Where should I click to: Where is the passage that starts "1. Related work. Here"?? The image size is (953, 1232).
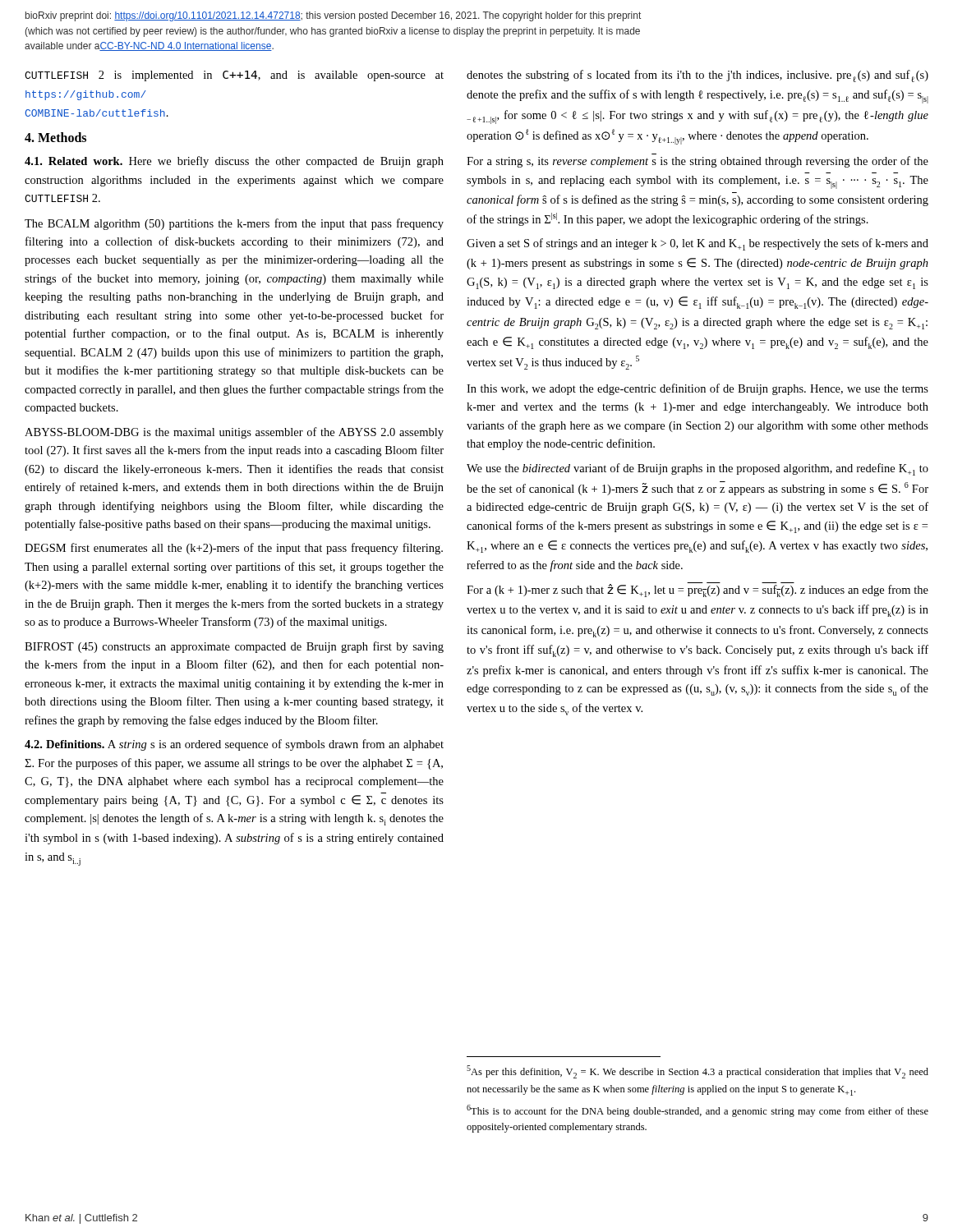point(234,441)
